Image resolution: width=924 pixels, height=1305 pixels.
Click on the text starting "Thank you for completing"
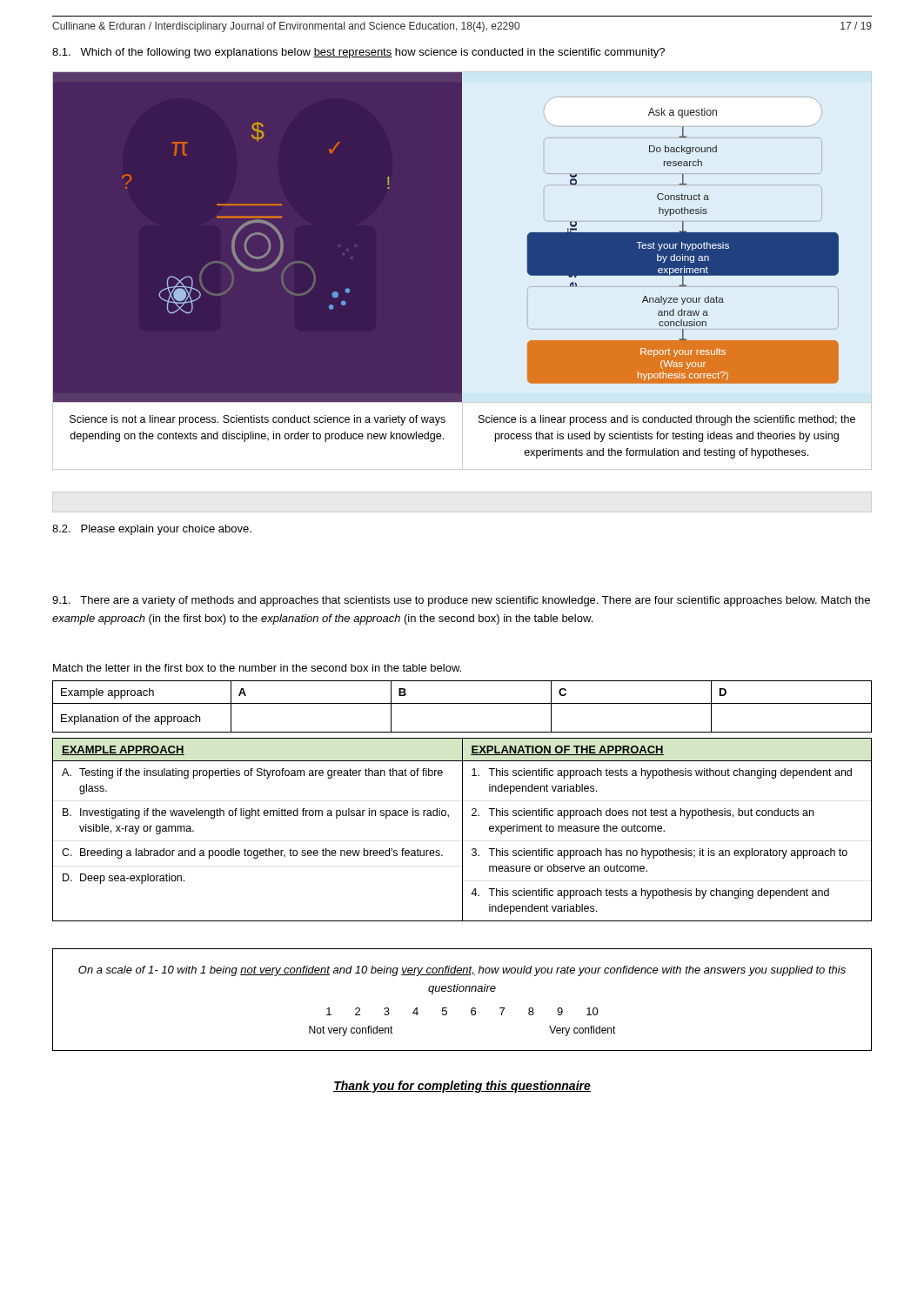(462, 1086)
